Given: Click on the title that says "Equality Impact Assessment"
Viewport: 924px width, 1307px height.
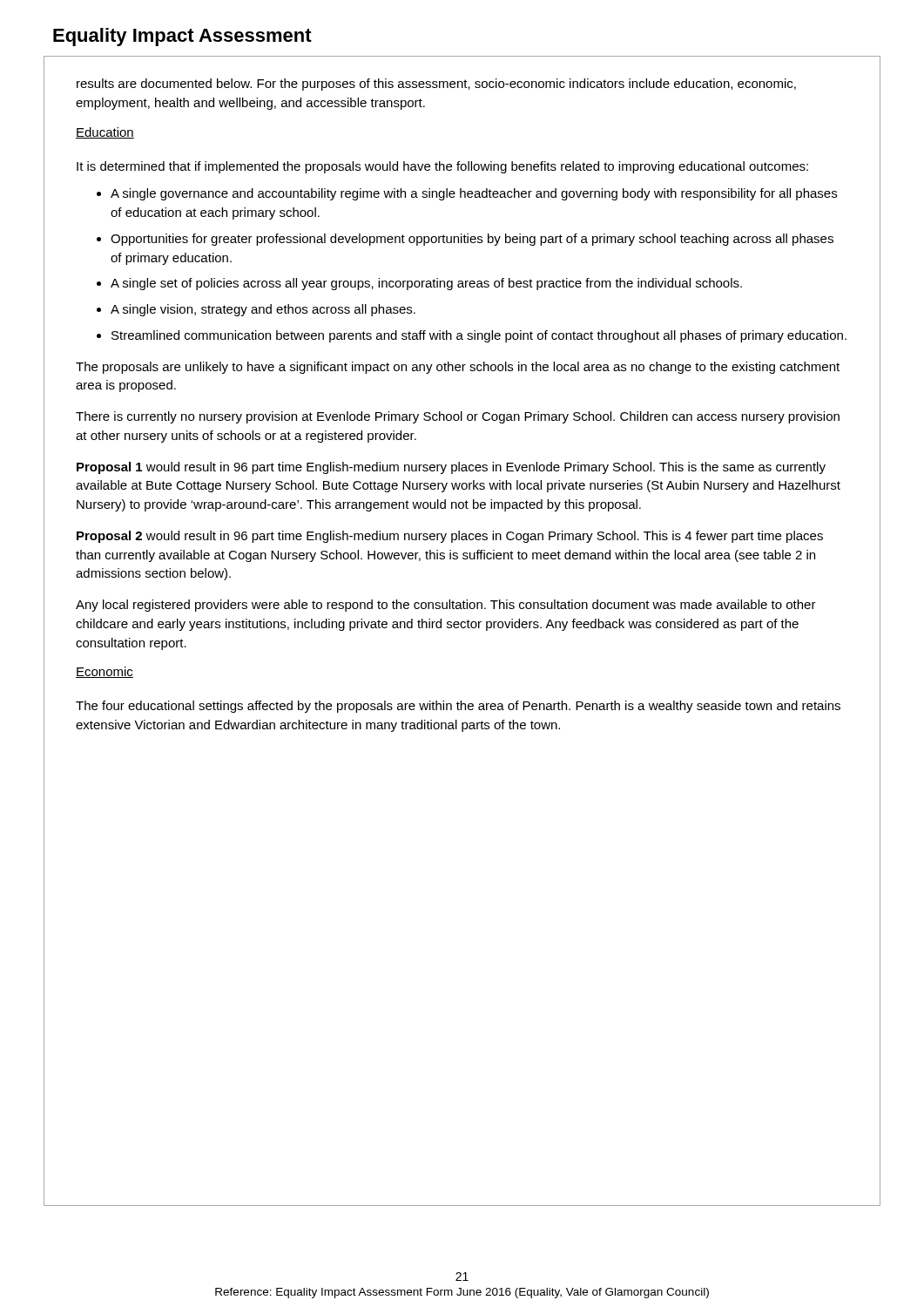Looking at the screenshot, I should click(x=182, y=37).
